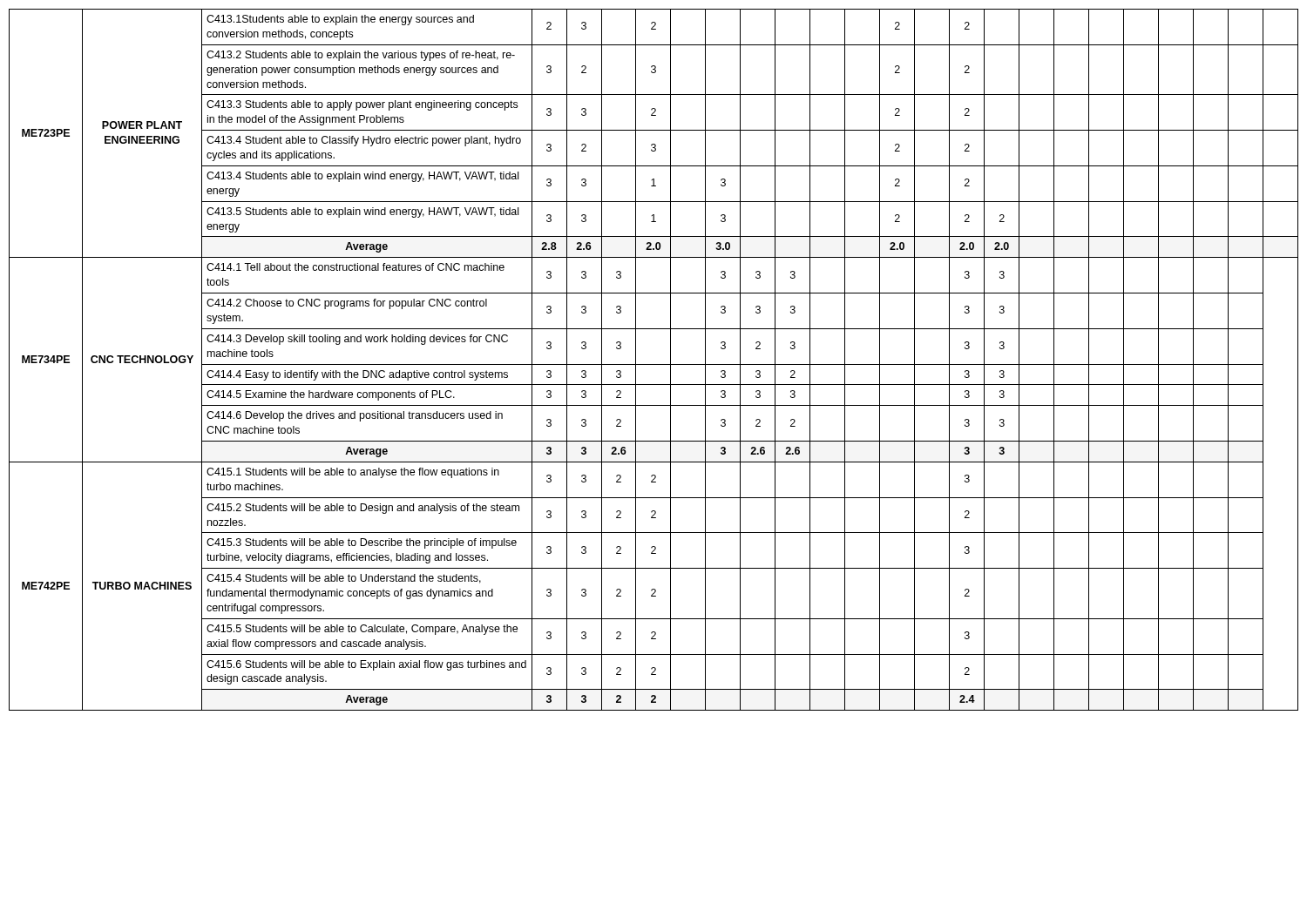Image resolution: width=1307 pixels, height=924 pixels.
Task: Locate the table with the text "C415.2 Students will be able"
Action: tap(654, 360)
